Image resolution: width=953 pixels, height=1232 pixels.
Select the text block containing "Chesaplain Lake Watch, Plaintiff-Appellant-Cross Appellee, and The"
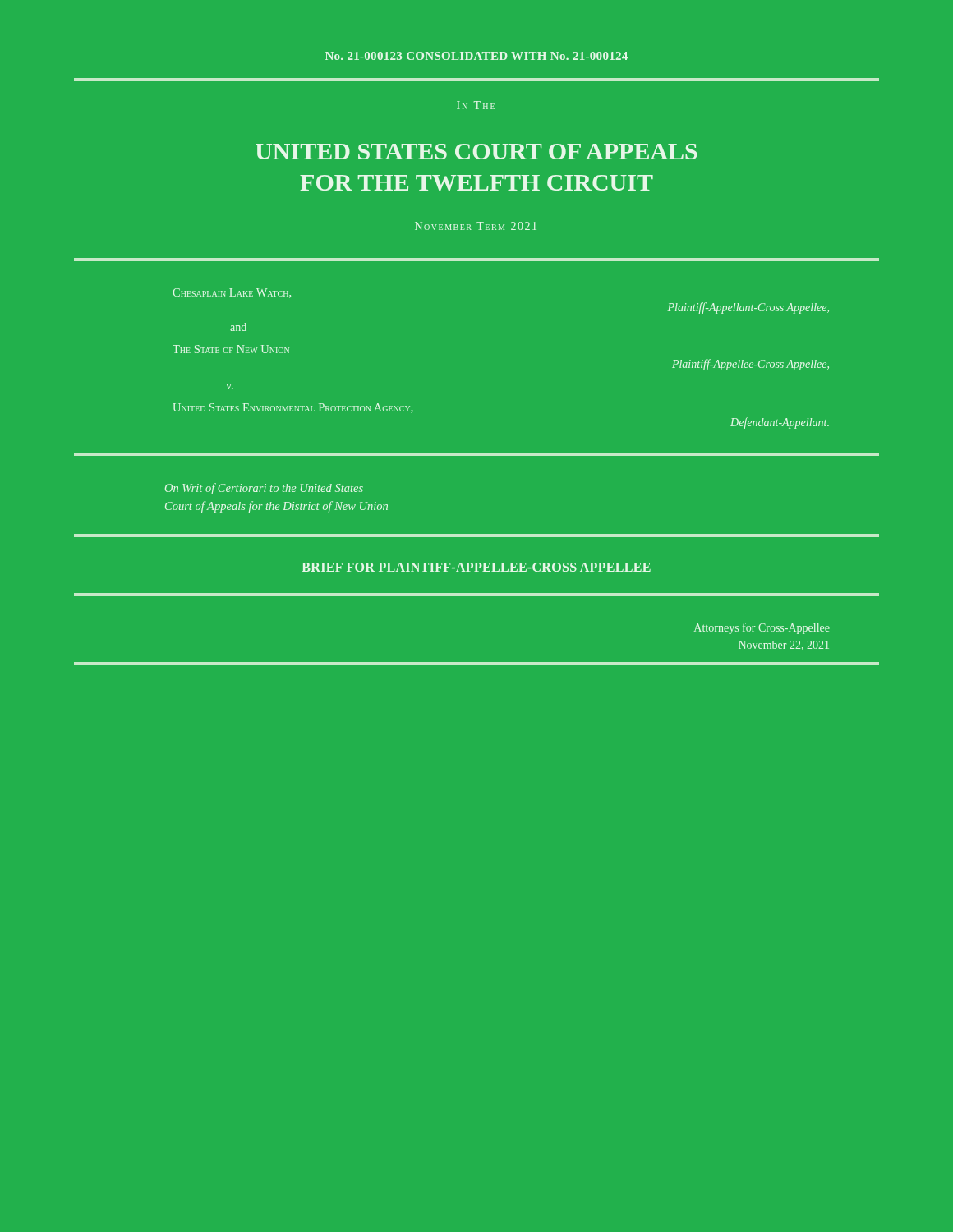click(x=232, y=293)
